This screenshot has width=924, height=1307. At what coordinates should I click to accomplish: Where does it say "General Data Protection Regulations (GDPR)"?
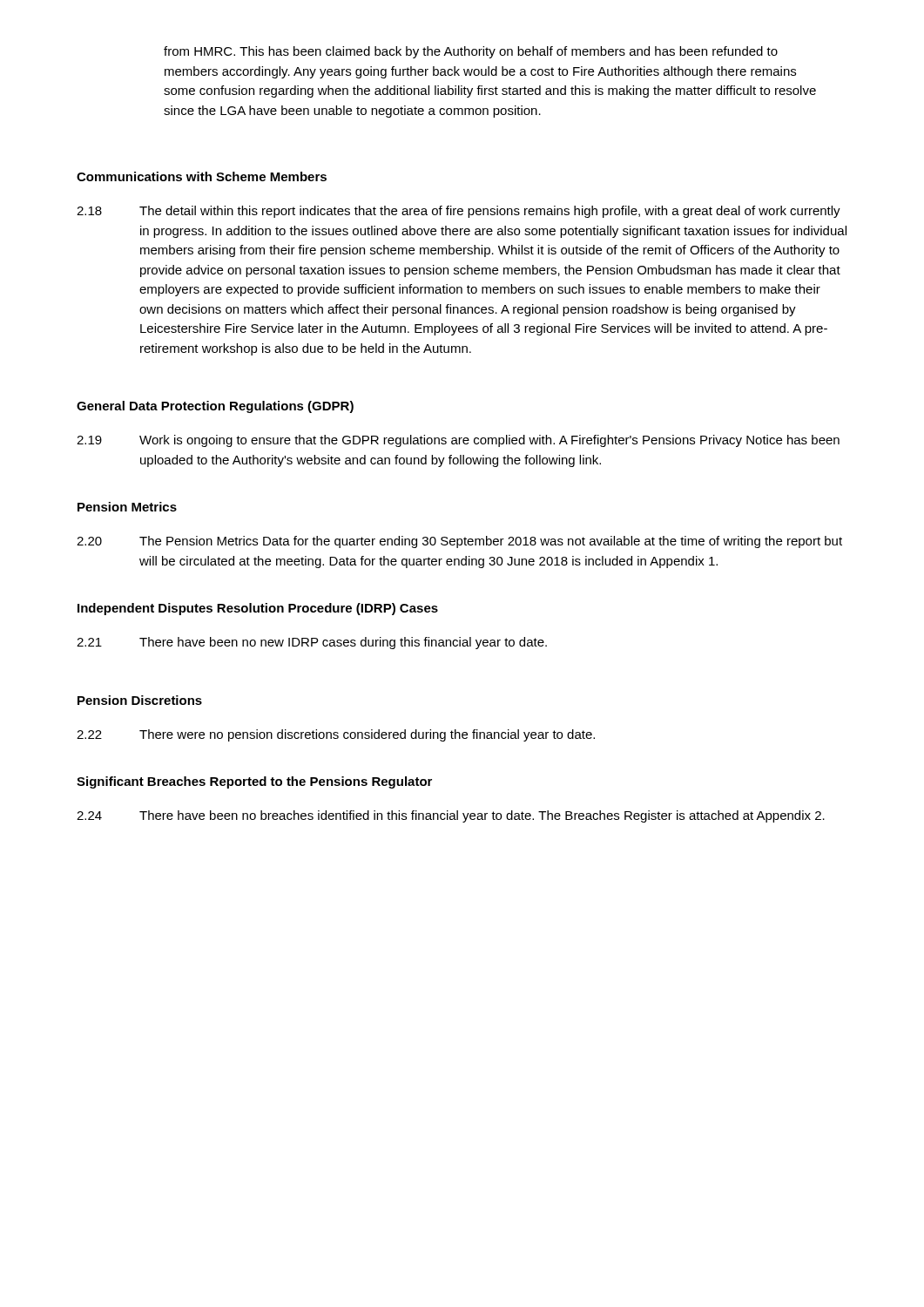215,406
